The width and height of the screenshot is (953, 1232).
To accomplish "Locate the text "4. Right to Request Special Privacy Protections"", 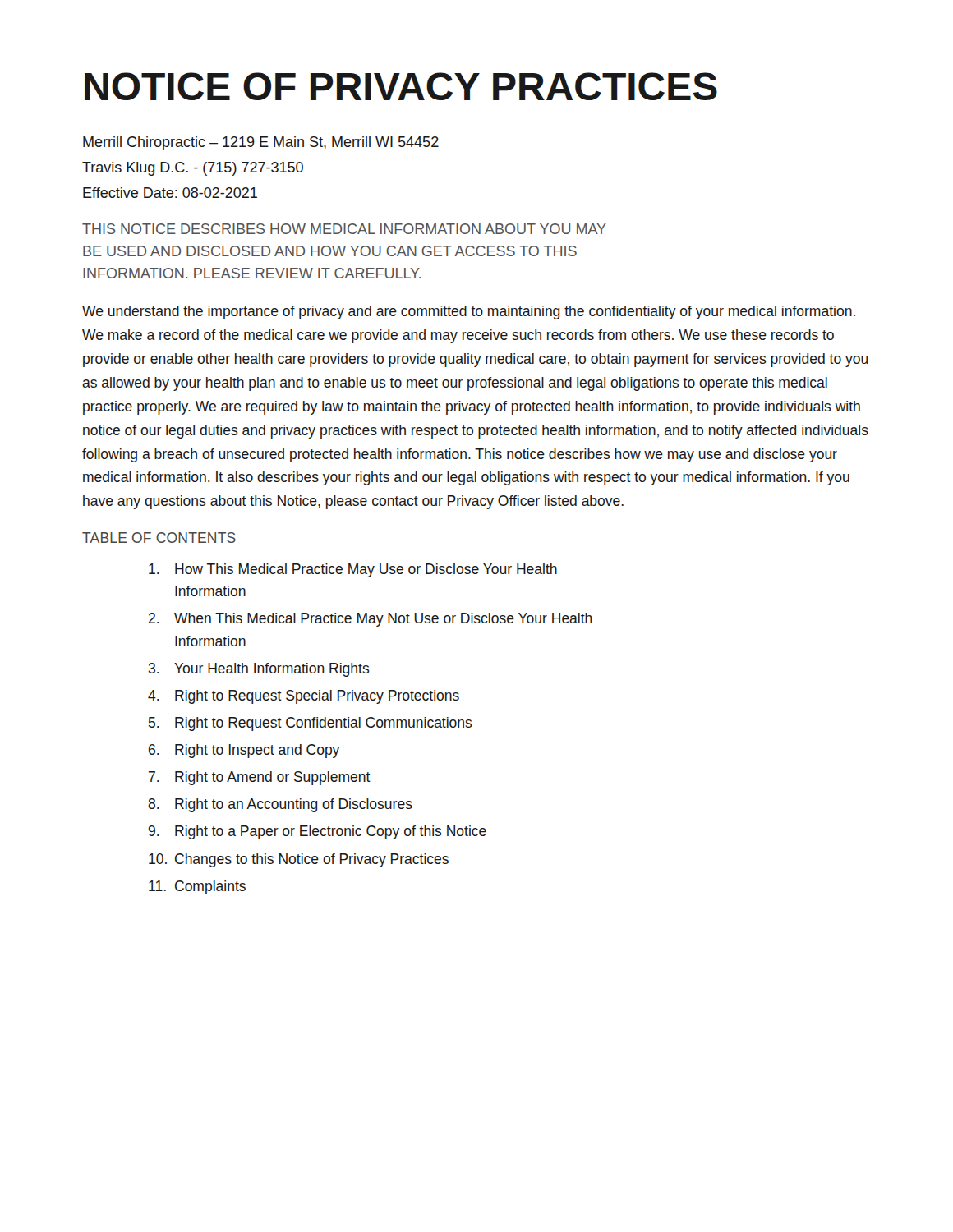I will click(x=304, y=696).
